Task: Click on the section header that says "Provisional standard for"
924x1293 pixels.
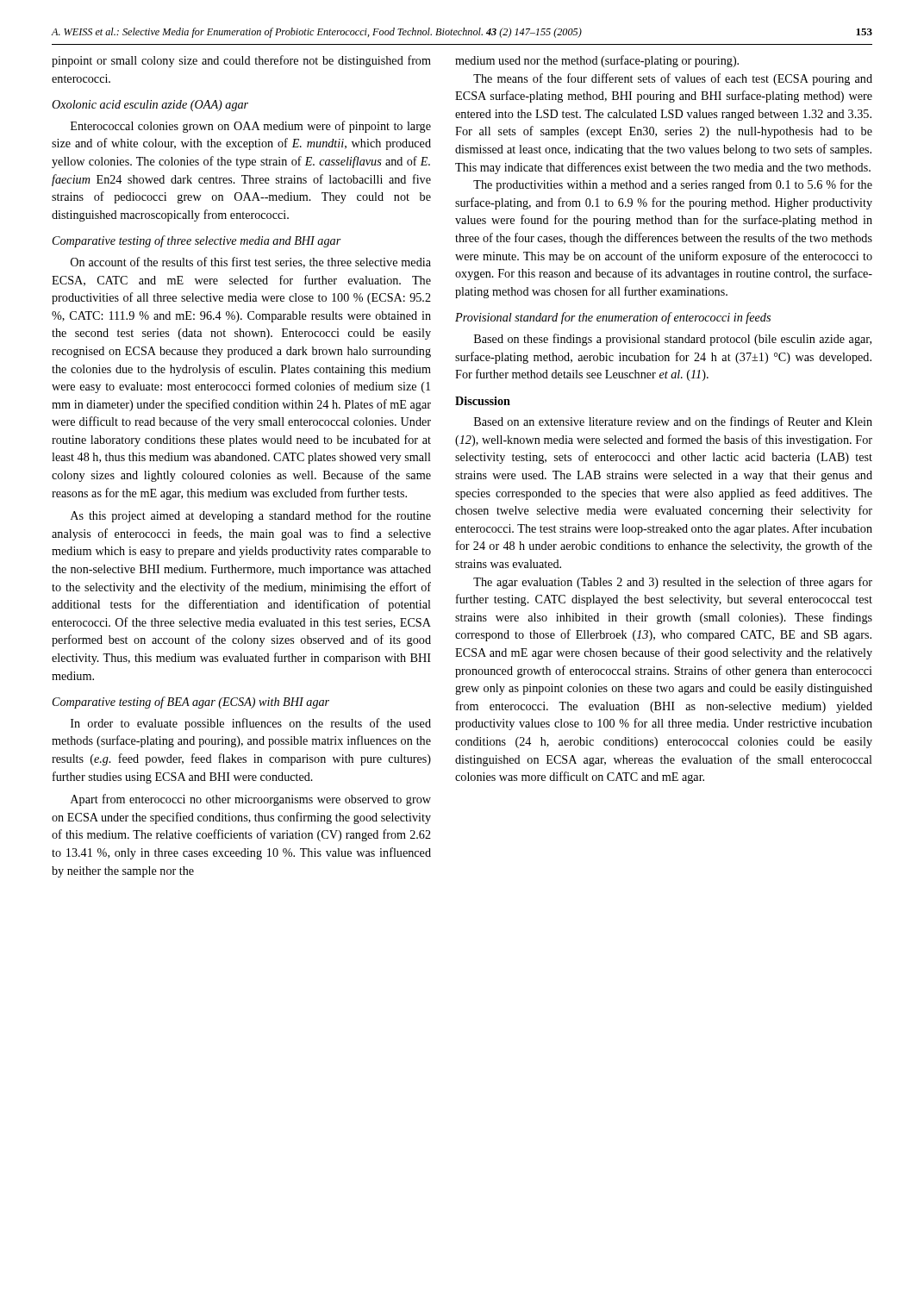Action: (x=664, y=318)
